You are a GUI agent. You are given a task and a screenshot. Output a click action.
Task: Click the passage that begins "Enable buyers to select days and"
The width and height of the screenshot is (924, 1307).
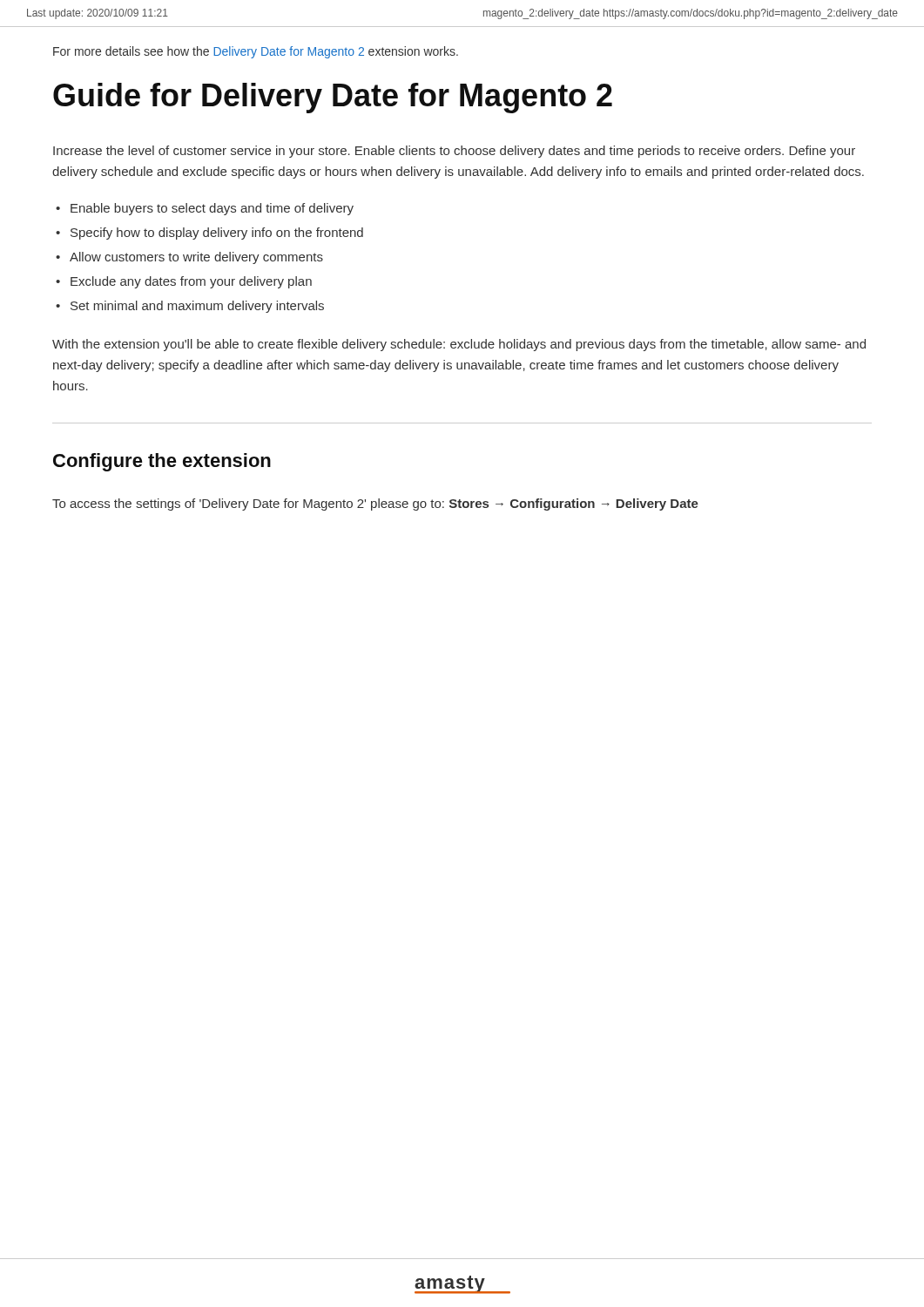212,208
